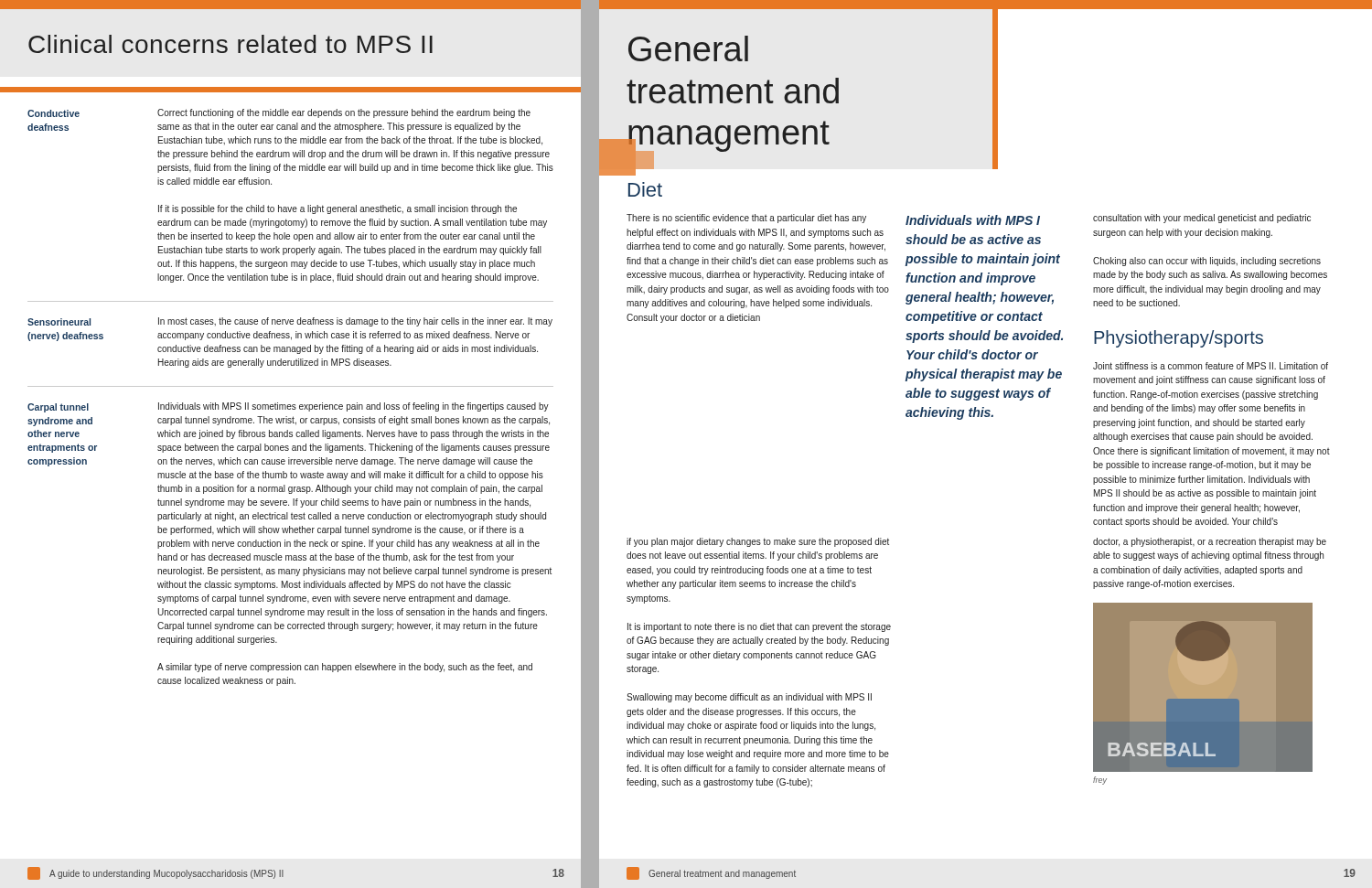Find the region starting "Generaltreatment andmanagement"
Image resolution: width=1372 pixels, height=888 pixels.
click(796, 92)
